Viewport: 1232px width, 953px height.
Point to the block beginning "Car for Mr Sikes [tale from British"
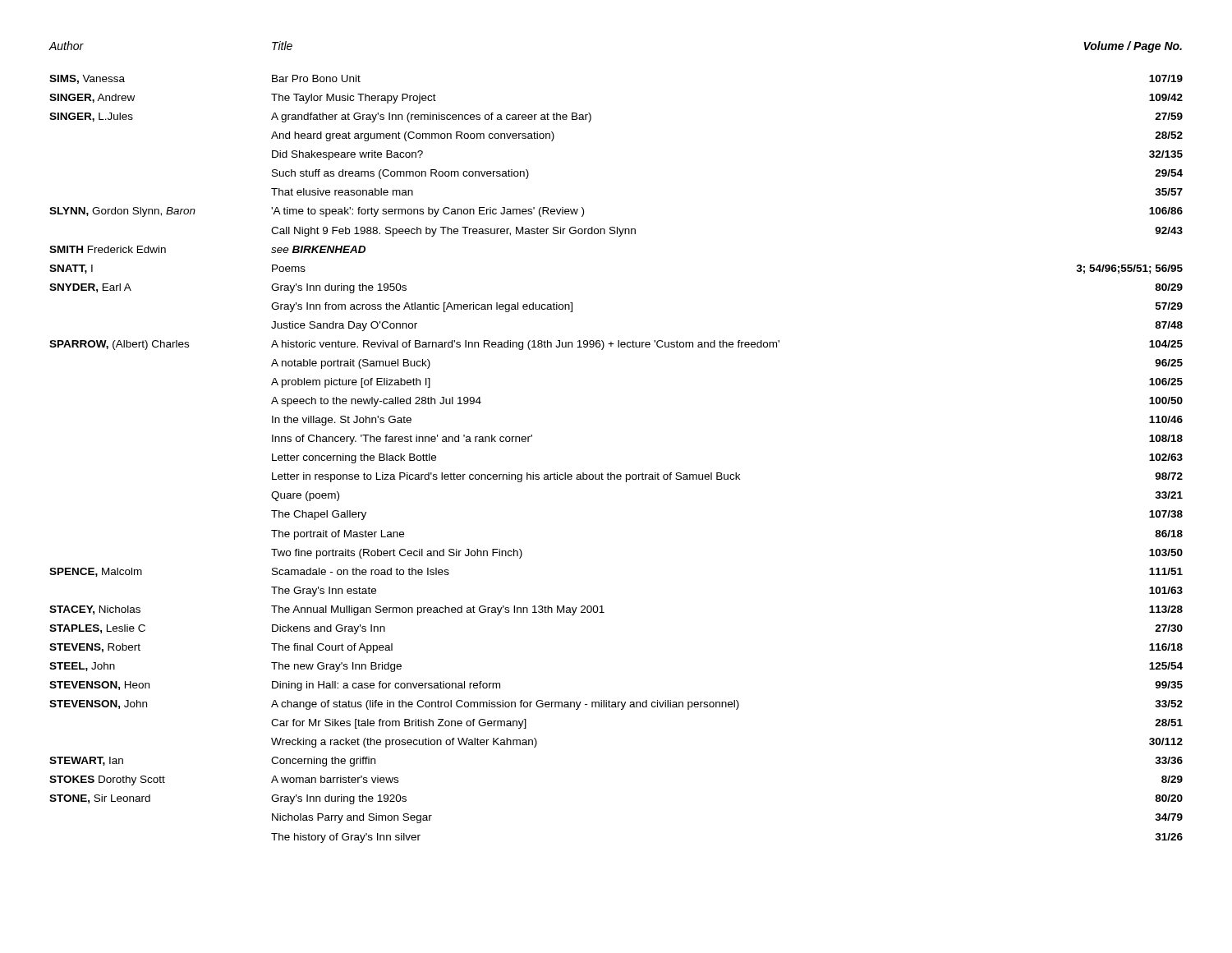pyautogui.click(x=395, y=723)
